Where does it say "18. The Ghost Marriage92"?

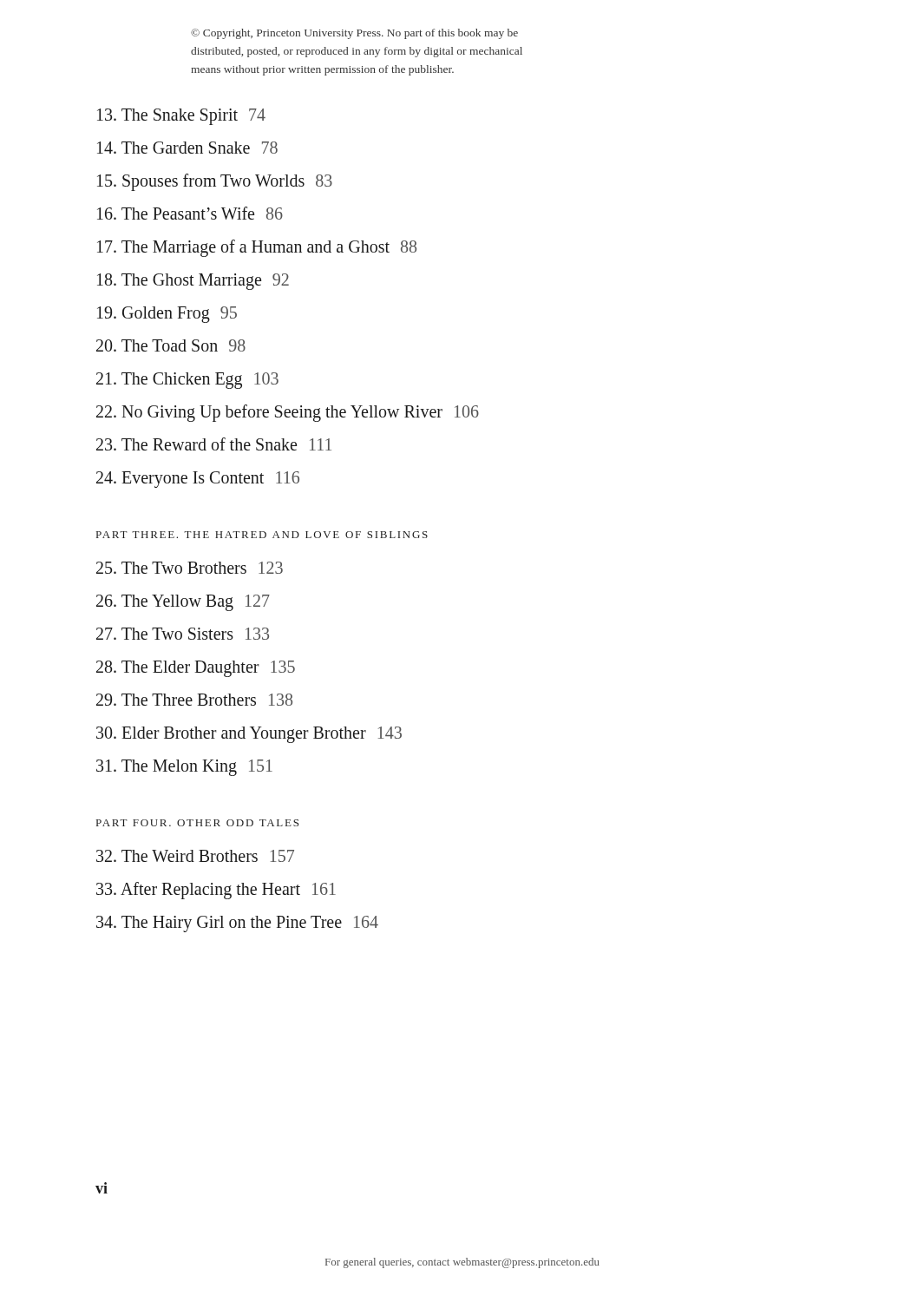click(193, 279)
